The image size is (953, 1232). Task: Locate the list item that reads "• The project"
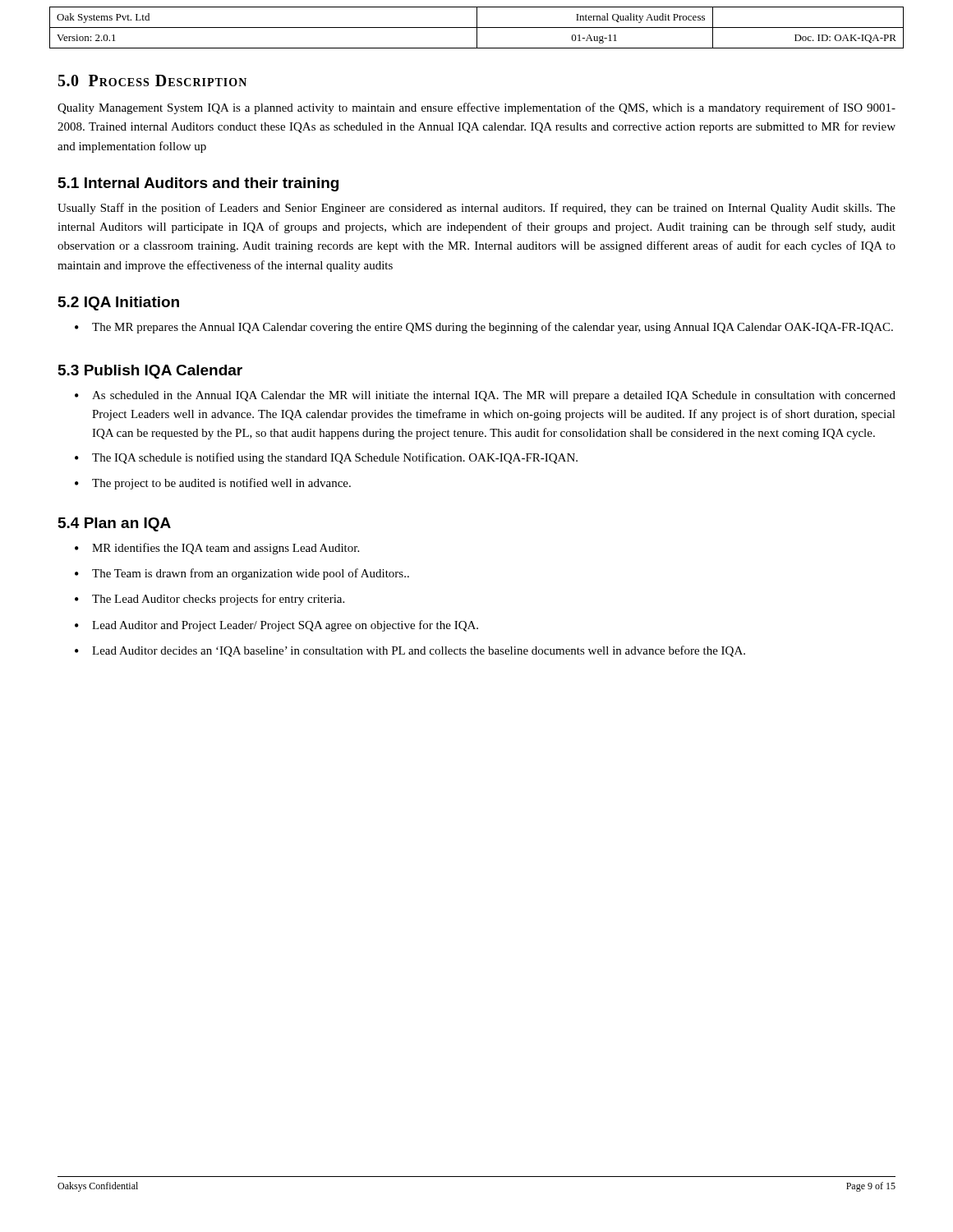pyautogui.click(x=213, y=484)
